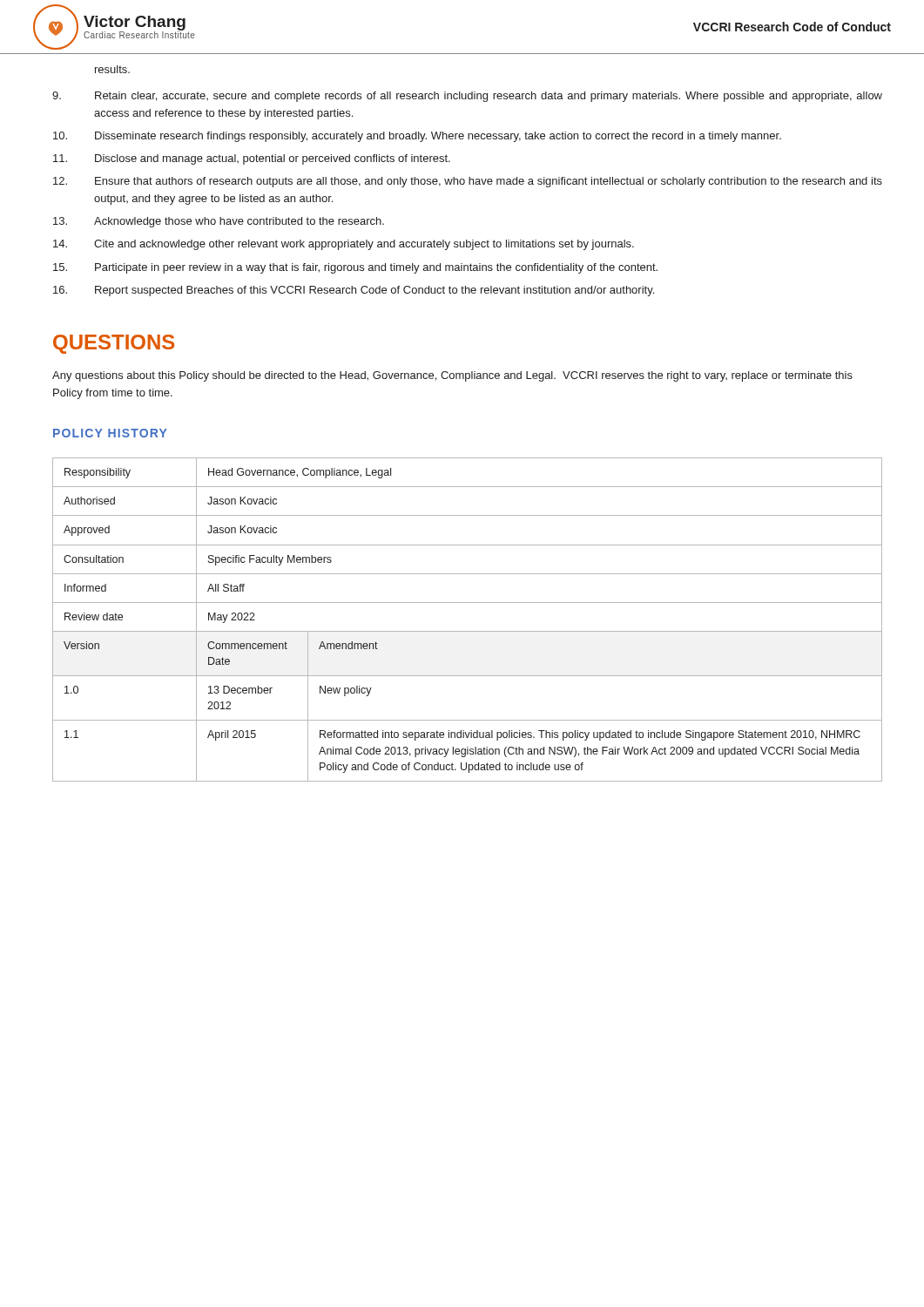Point to the element starting "15. Participate in peer review in"
Viewport: 924px width, 1307px height.
(467, 267)
